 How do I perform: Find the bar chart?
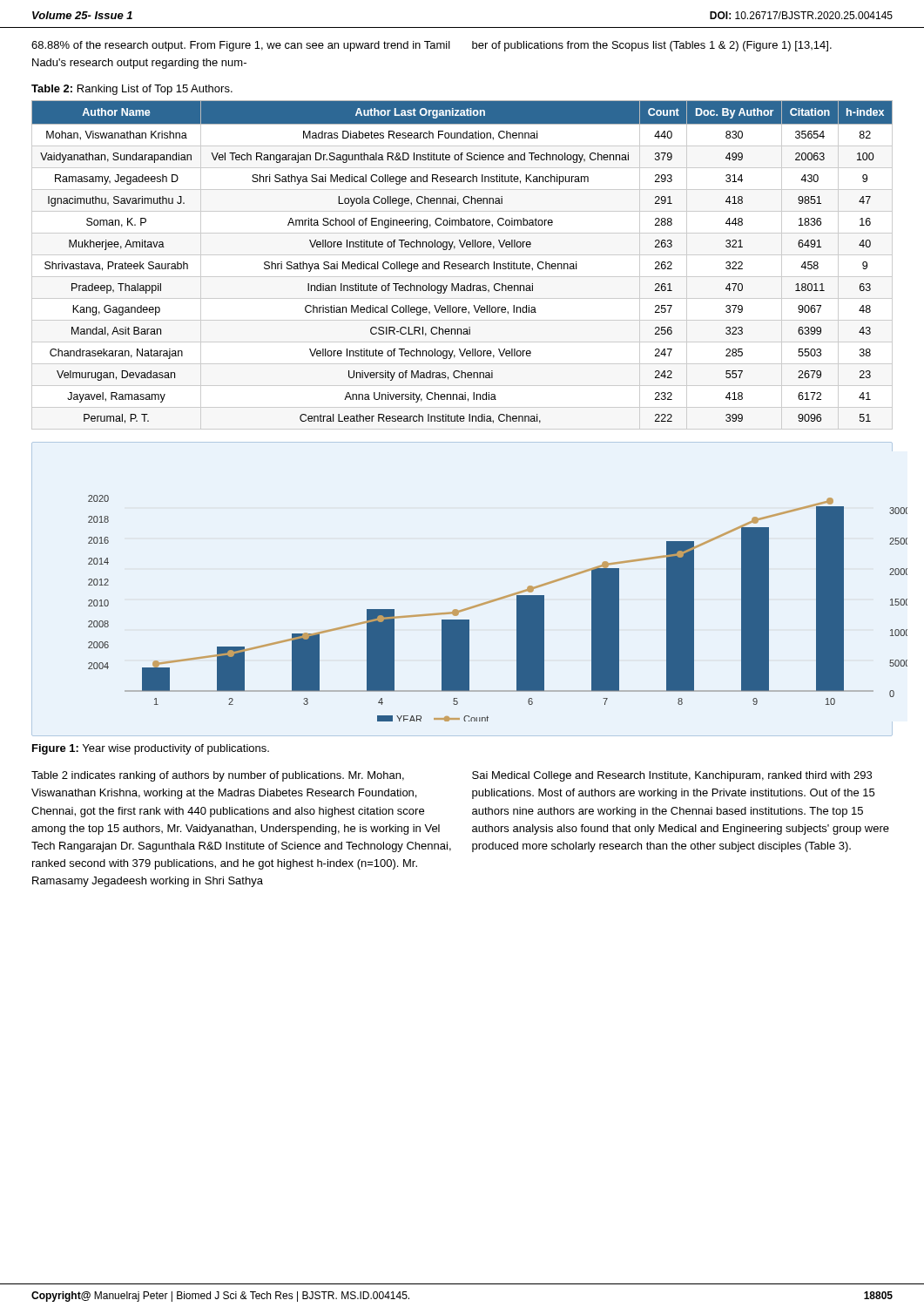(x=462, y=589)
